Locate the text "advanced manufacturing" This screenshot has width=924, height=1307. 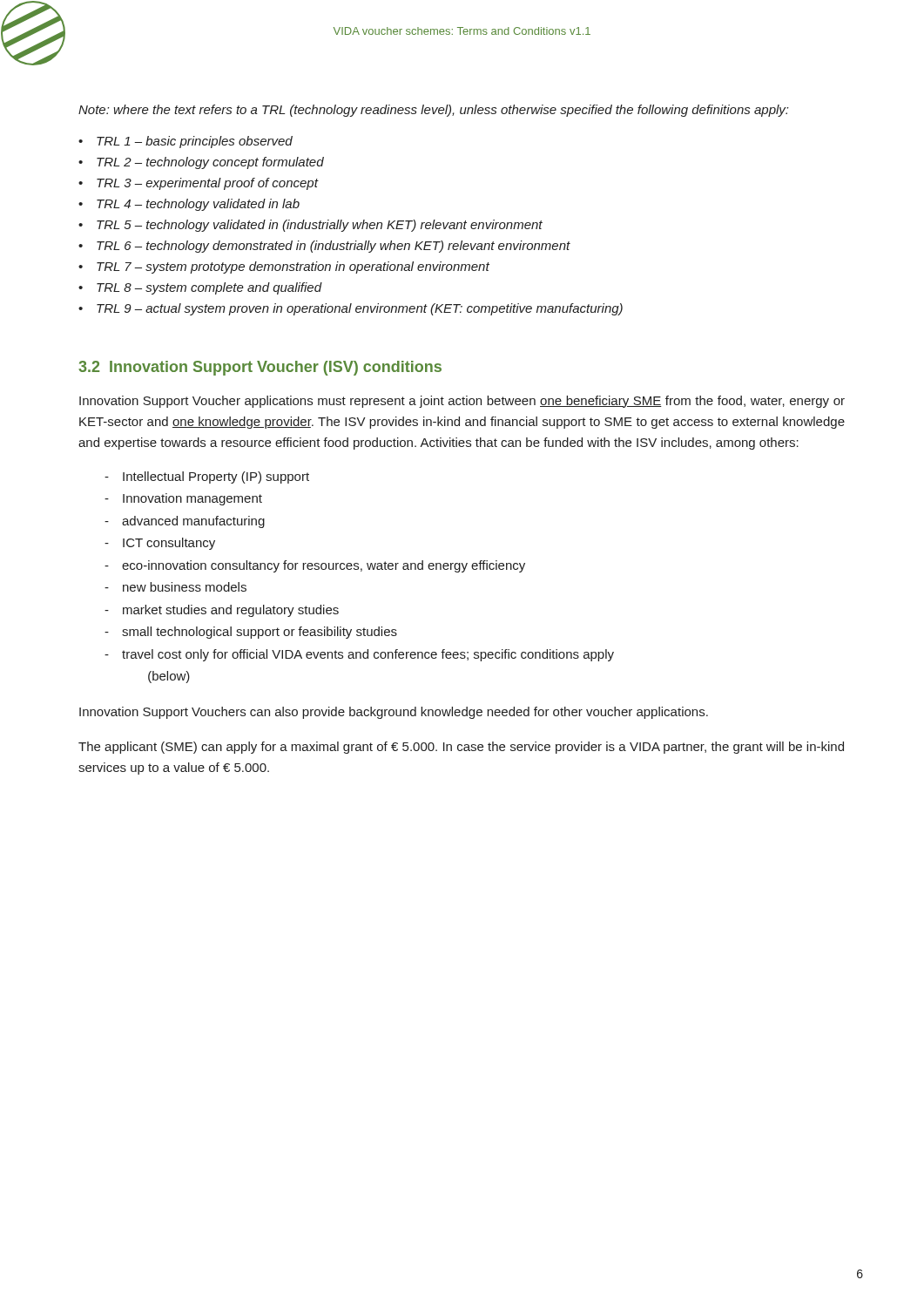click(193, 520)
